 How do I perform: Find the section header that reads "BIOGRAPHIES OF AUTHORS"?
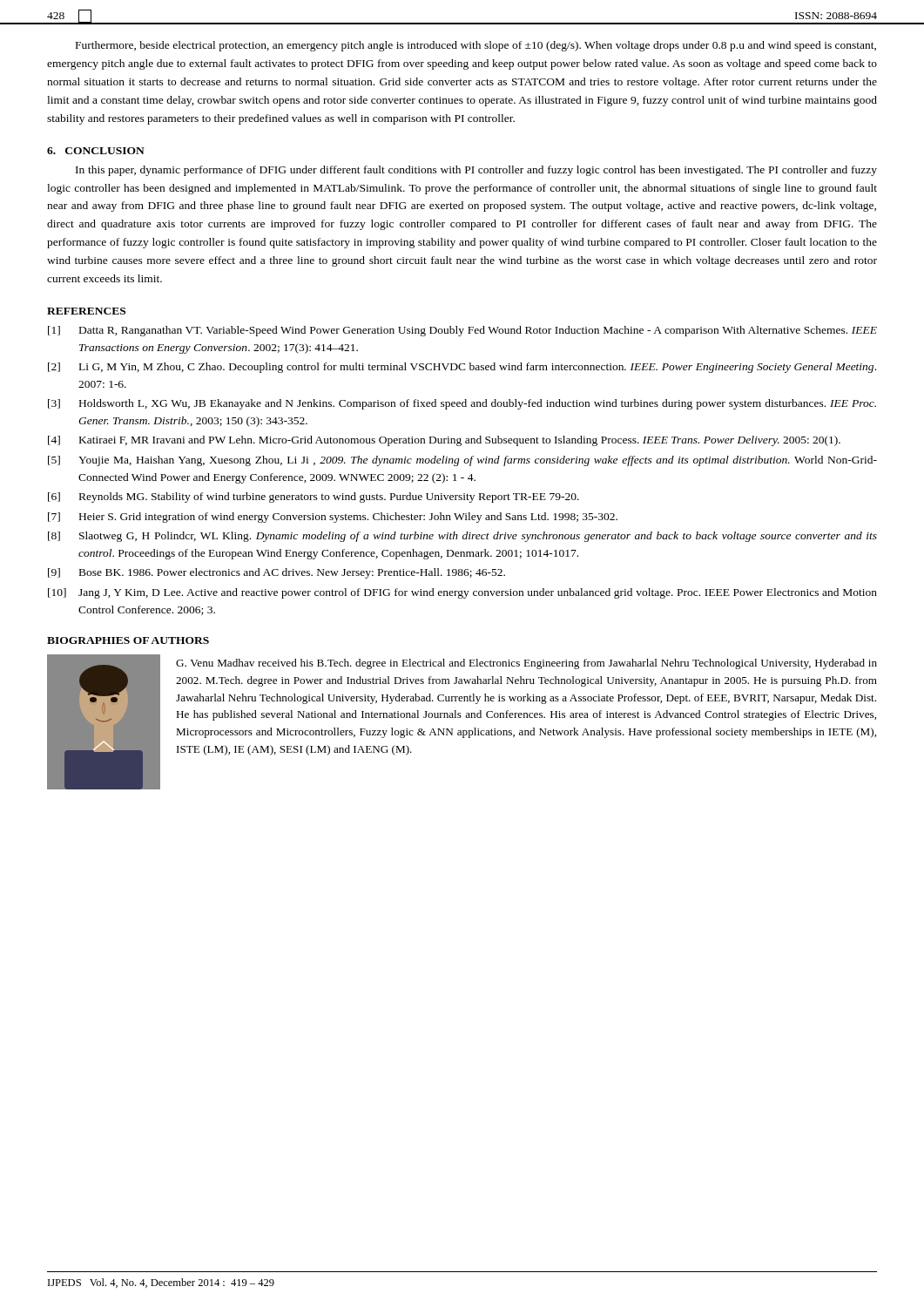pos(128,640)
